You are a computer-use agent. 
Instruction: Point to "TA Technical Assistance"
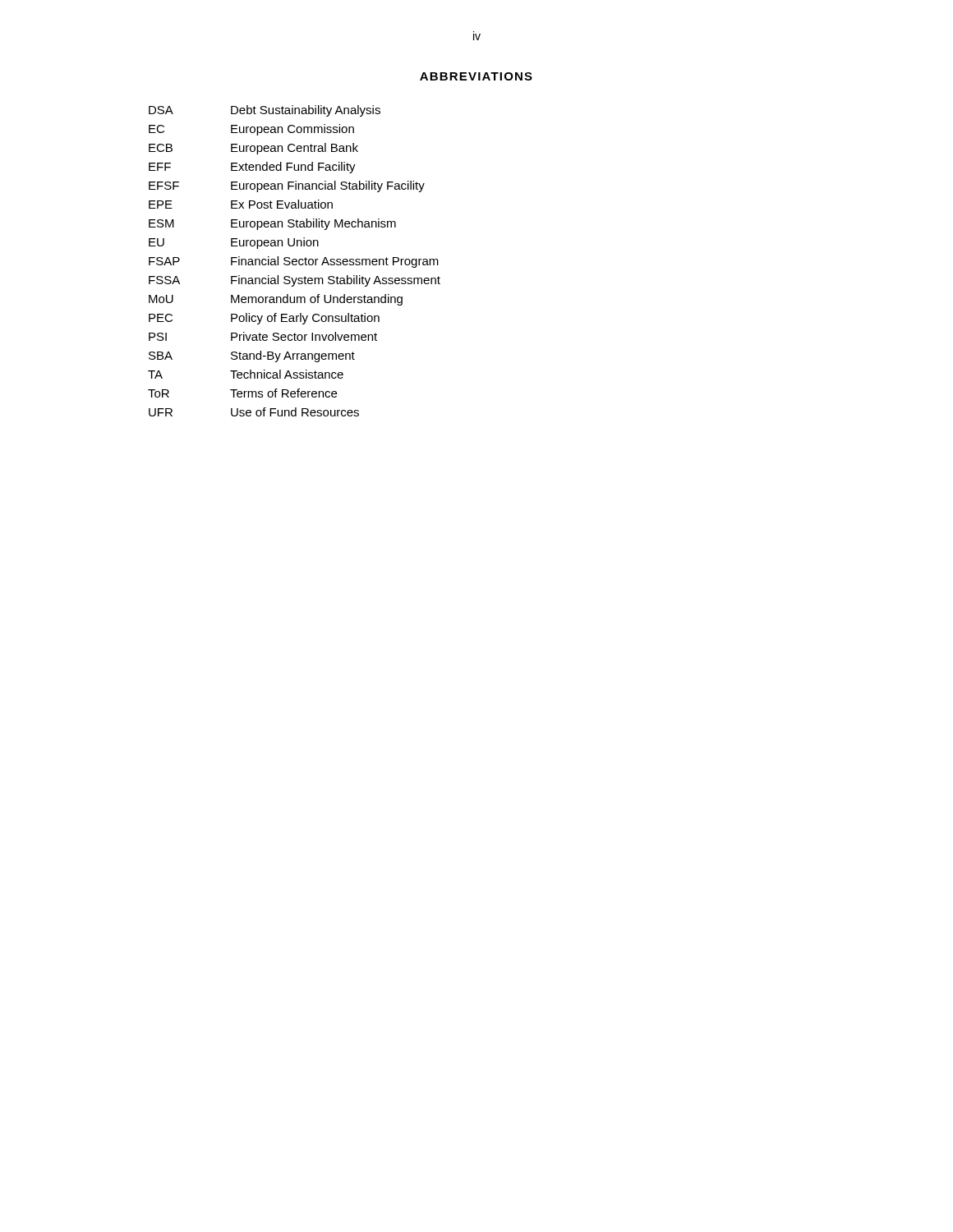click(x=246, y=374)
